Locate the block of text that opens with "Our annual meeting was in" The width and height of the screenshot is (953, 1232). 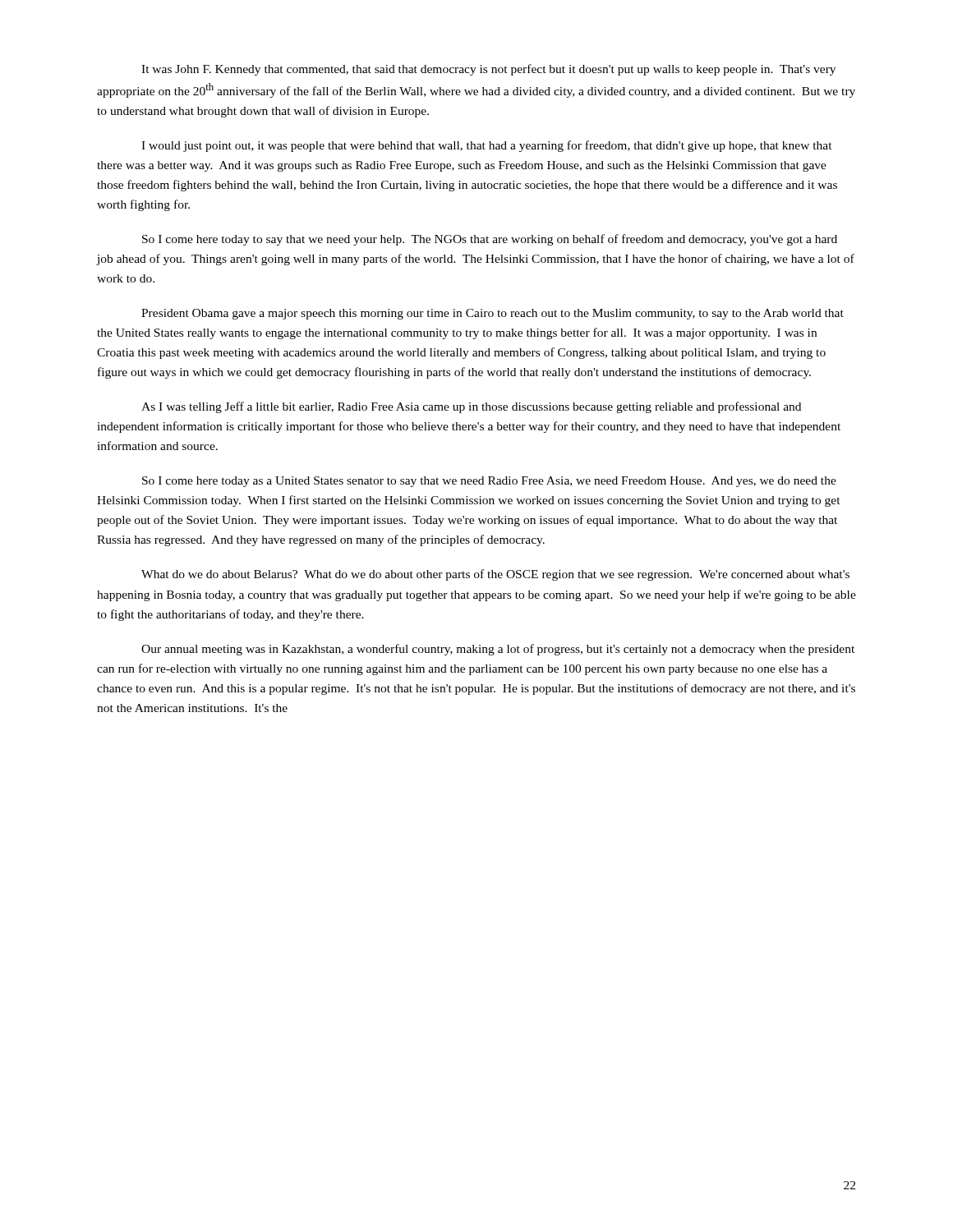pyautogui.click(x=476, y=678)
